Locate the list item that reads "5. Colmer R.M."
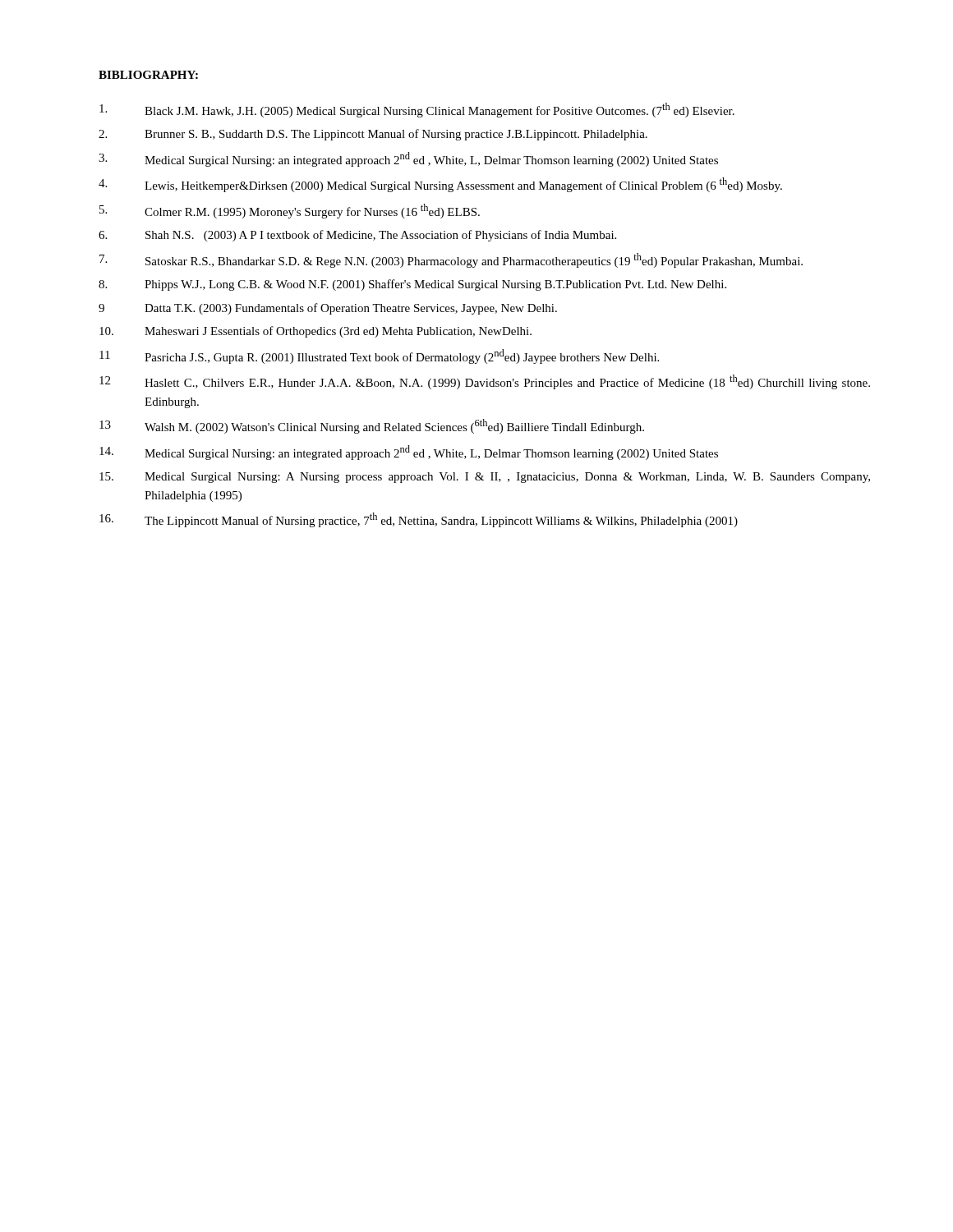This screenshot has height=1232, width=953. click(485, 210)
